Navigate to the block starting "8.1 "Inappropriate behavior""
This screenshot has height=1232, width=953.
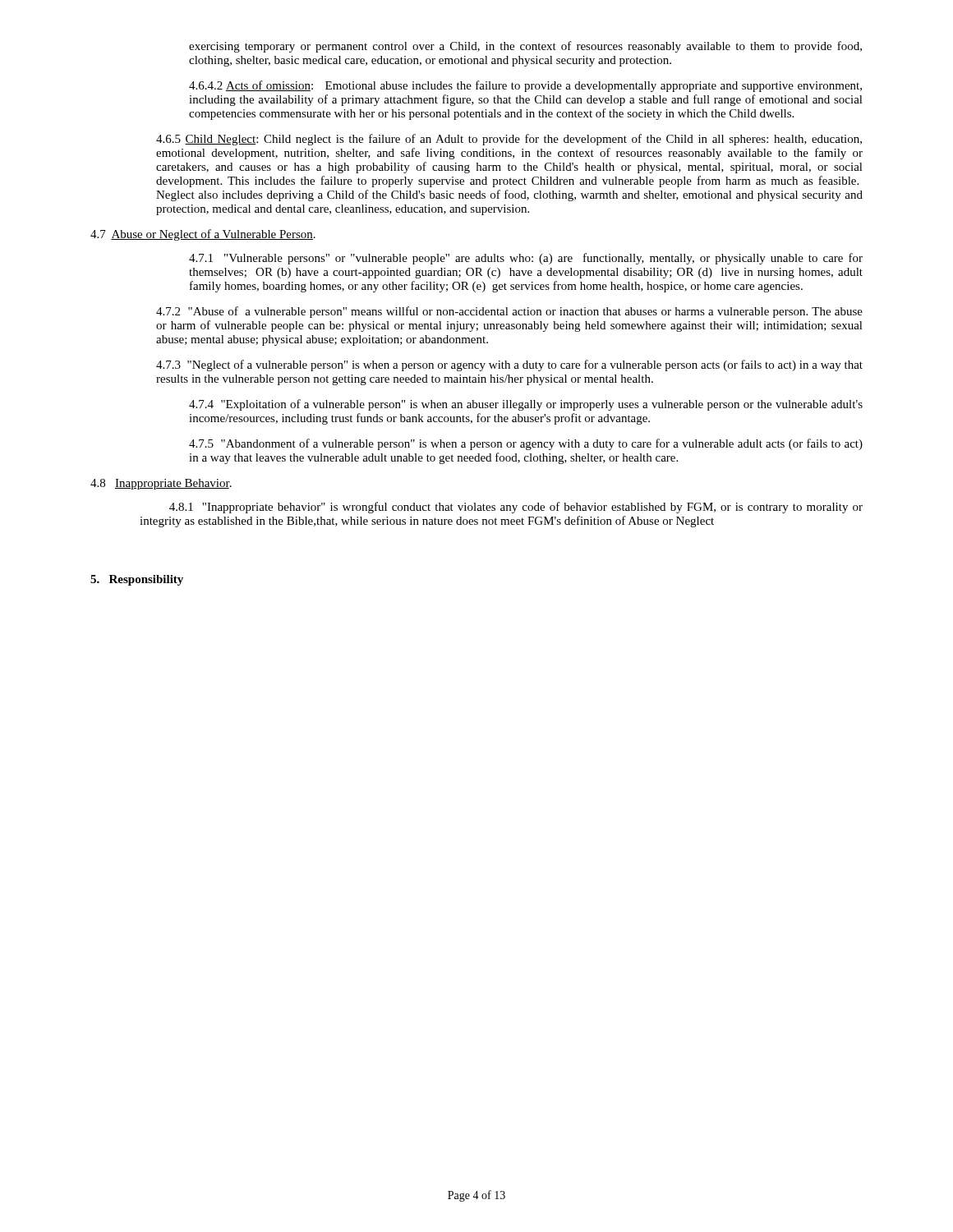pyautogui.click(x=501, y=514)
